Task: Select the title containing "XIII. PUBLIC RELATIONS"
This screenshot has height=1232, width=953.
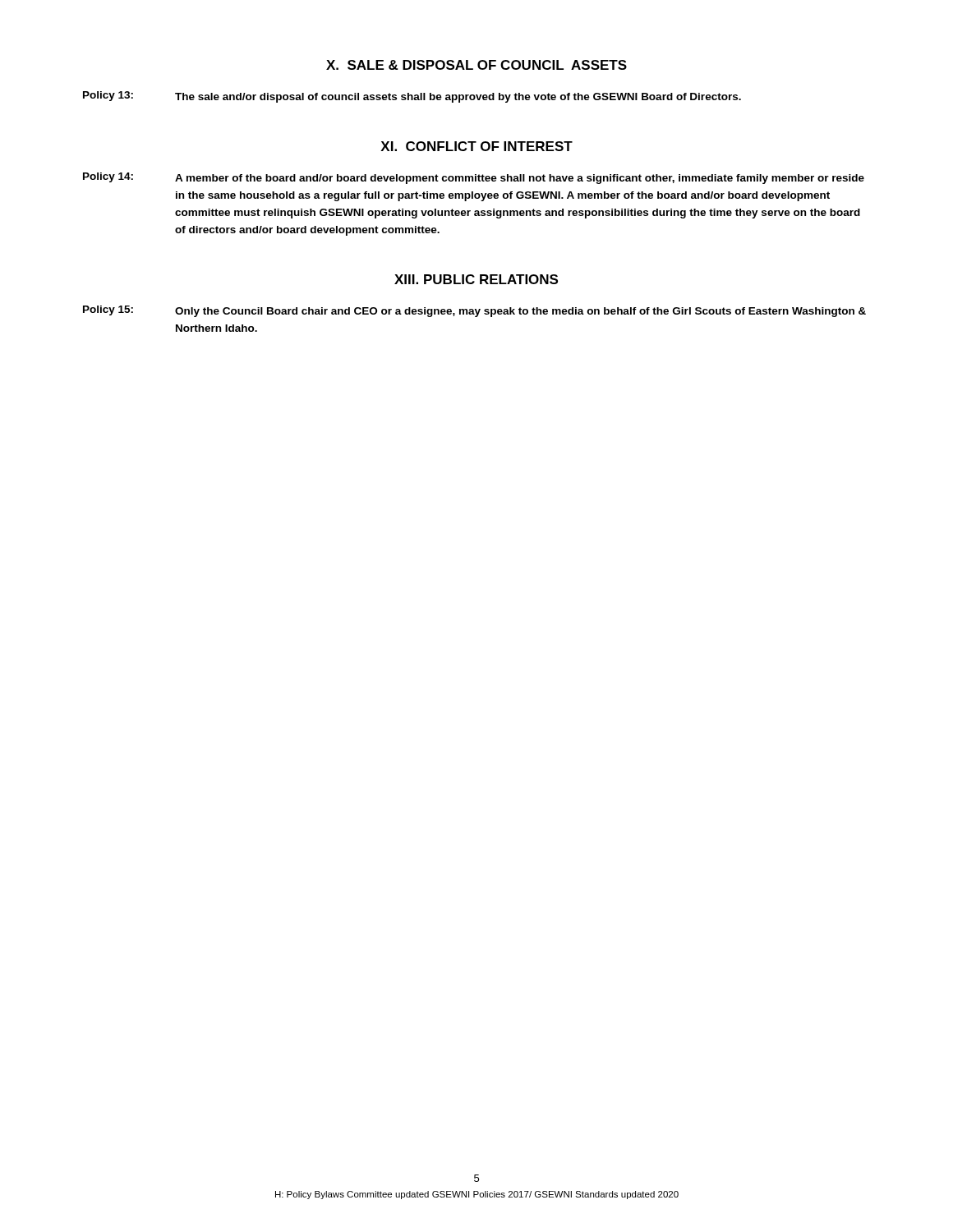Action: pos(476,279)
